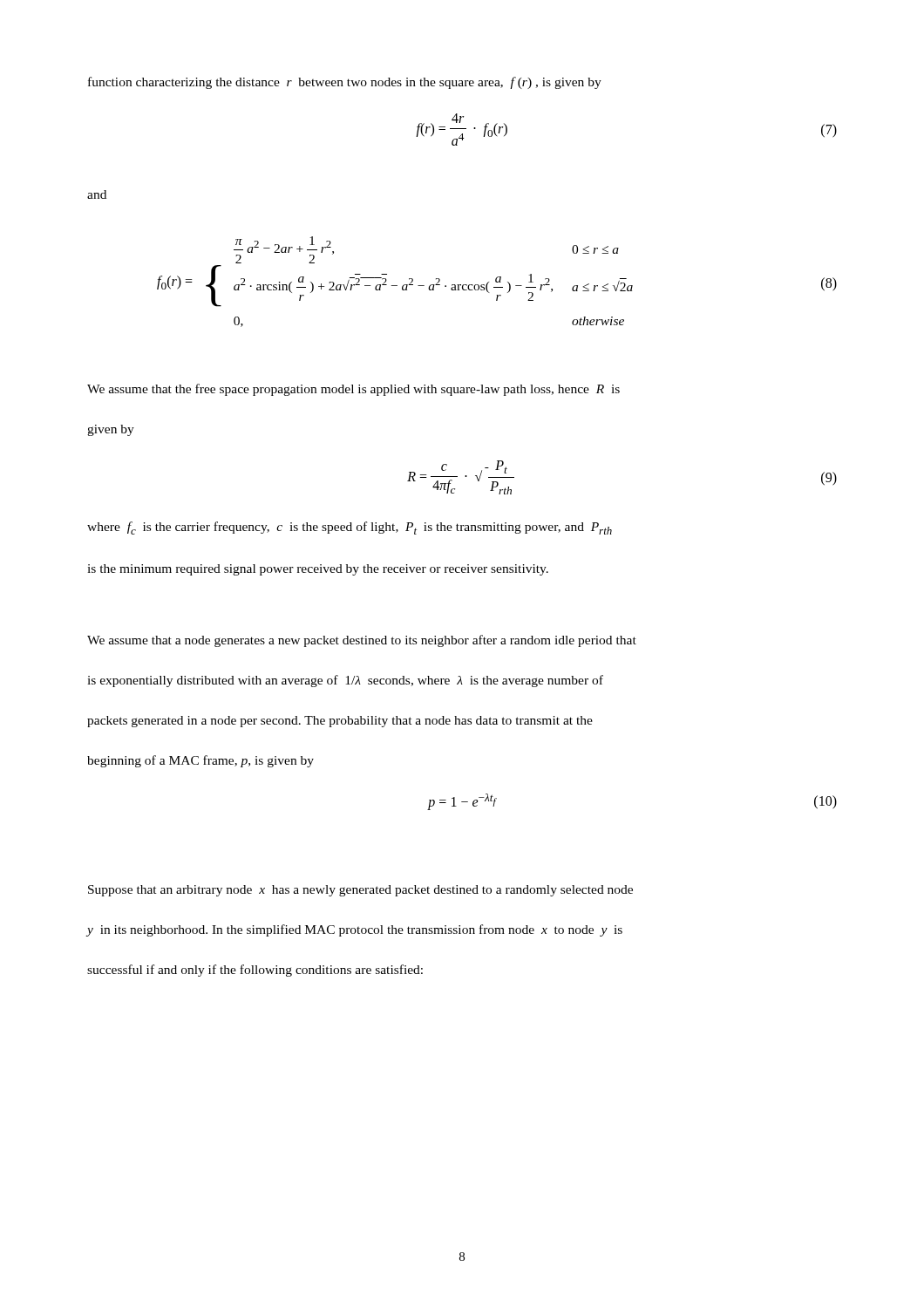Find the block on this page that starts "We assume that a node generates a new"

(362, 639)
